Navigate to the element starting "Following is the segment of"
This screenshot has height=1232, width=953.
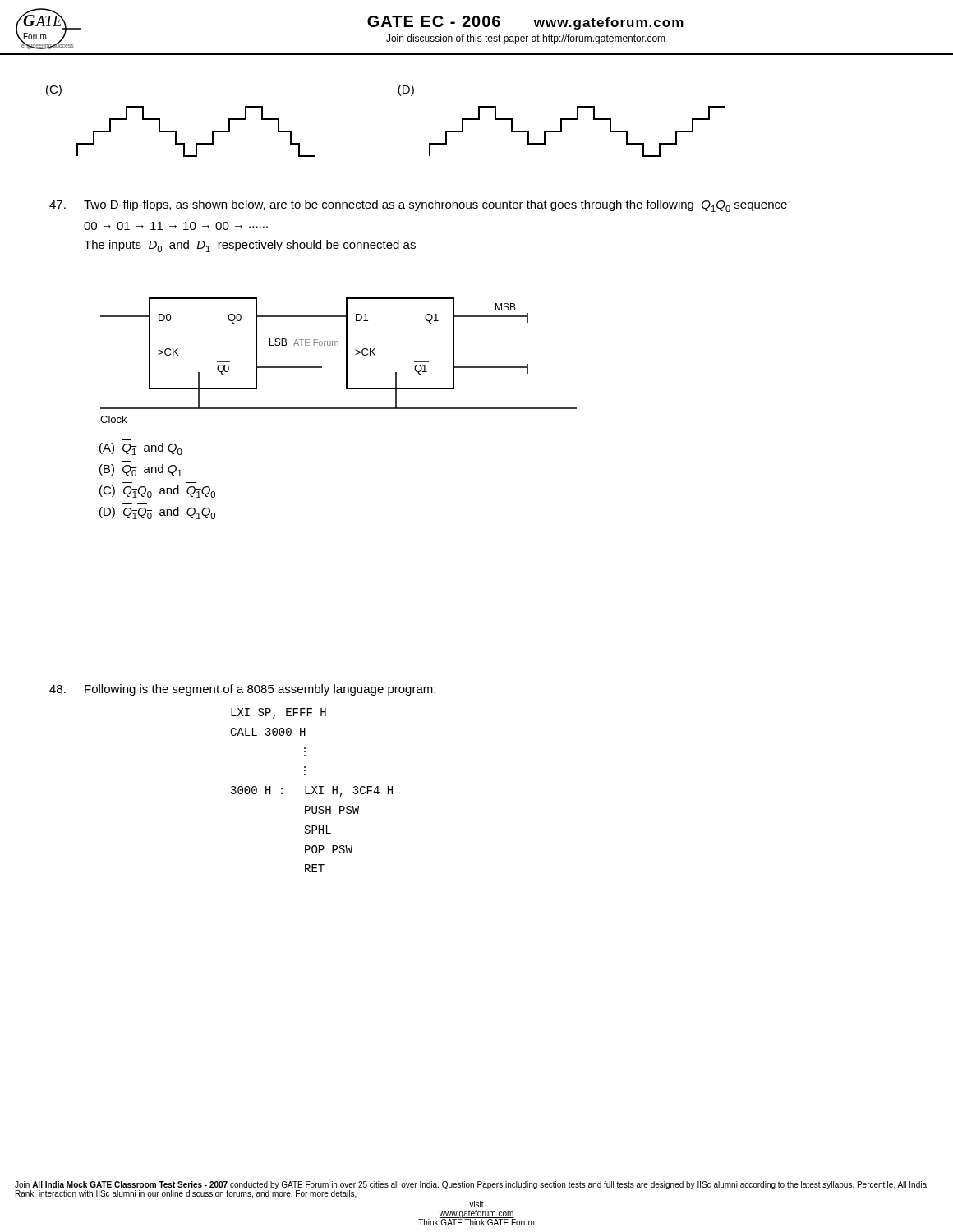[243, 689]
